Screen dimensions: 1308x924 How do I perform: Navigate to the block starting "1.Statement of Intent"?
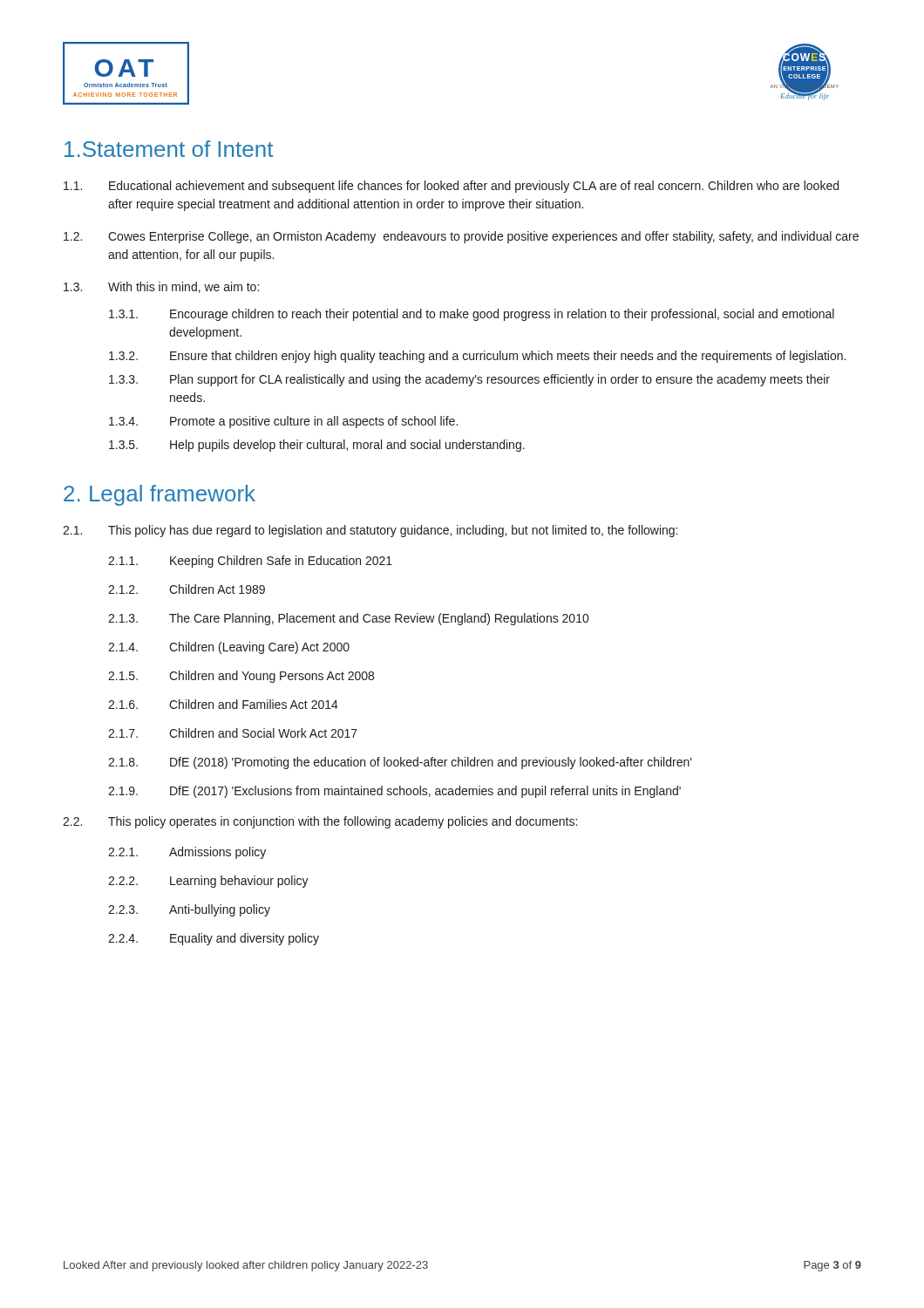coord(168,149)
